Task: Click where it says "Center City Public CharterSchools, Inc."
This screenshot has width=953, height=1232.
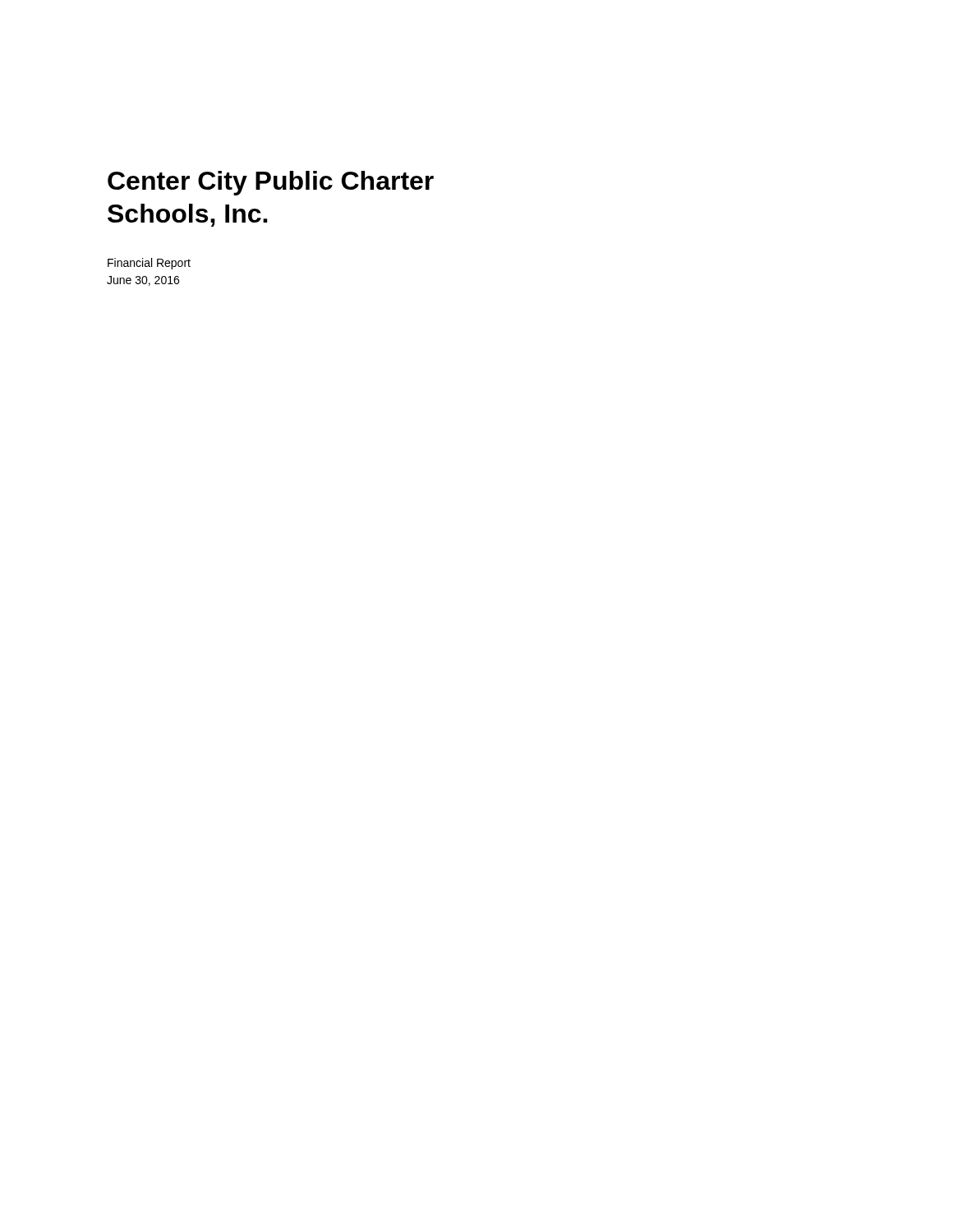Action: [x=270, y=197]
